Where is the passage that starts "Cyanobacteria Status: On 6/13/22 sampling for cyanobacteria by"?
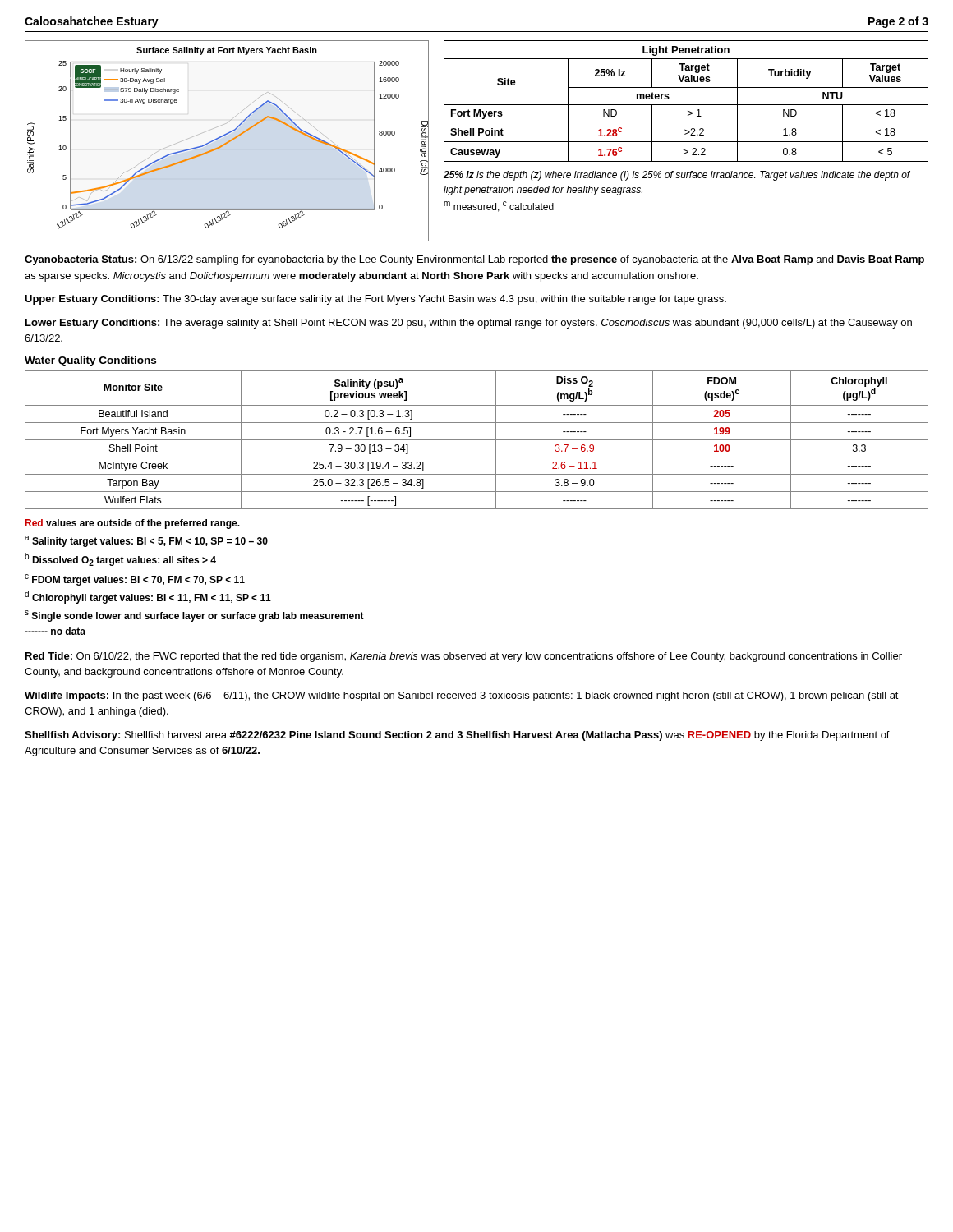The height and width of the screenshot is (1232, 953). pyautogui.click(x=475, y=267)
